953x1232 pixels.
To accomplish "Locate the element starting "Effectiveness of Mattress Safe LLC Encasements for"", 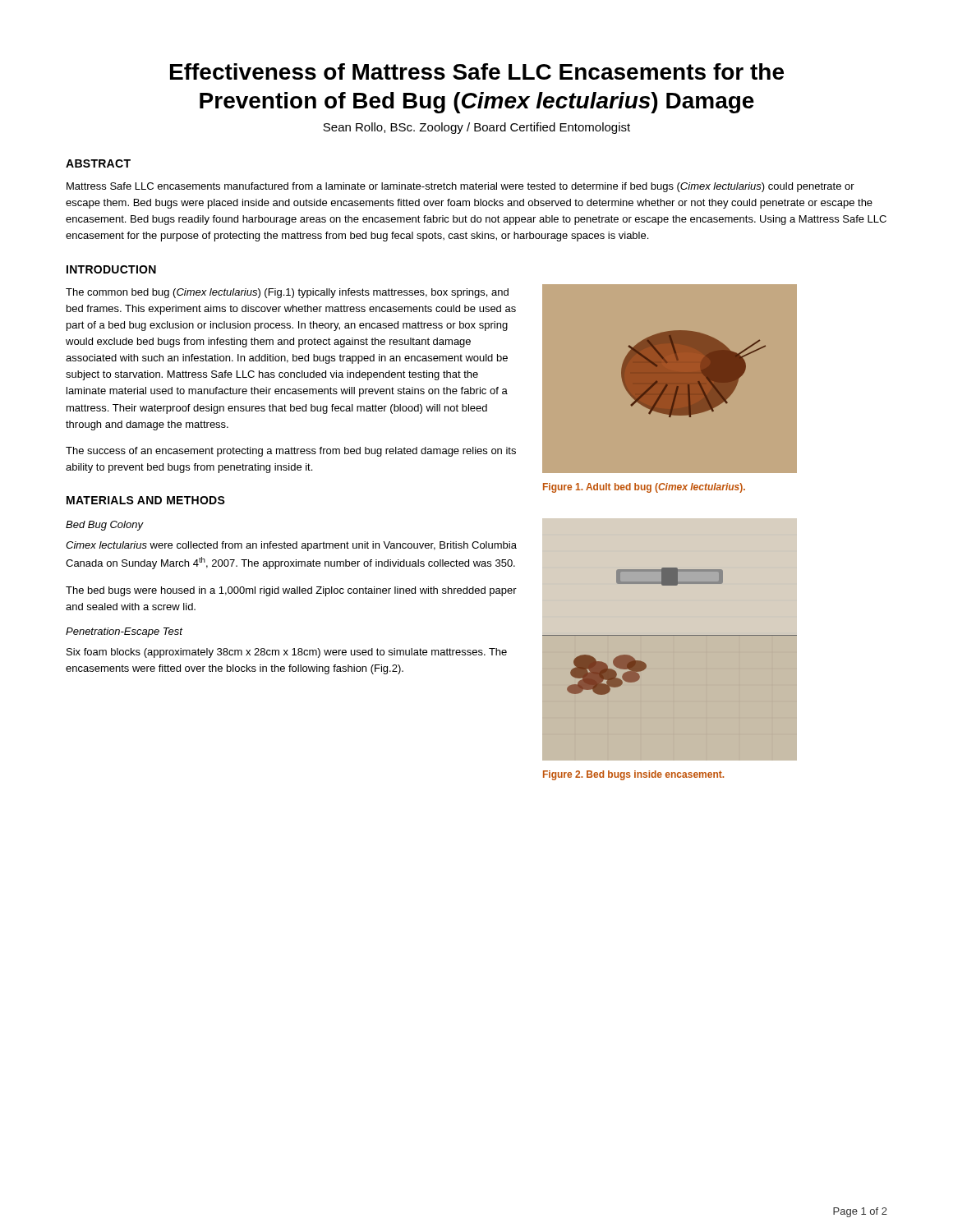I will point(476,86).
